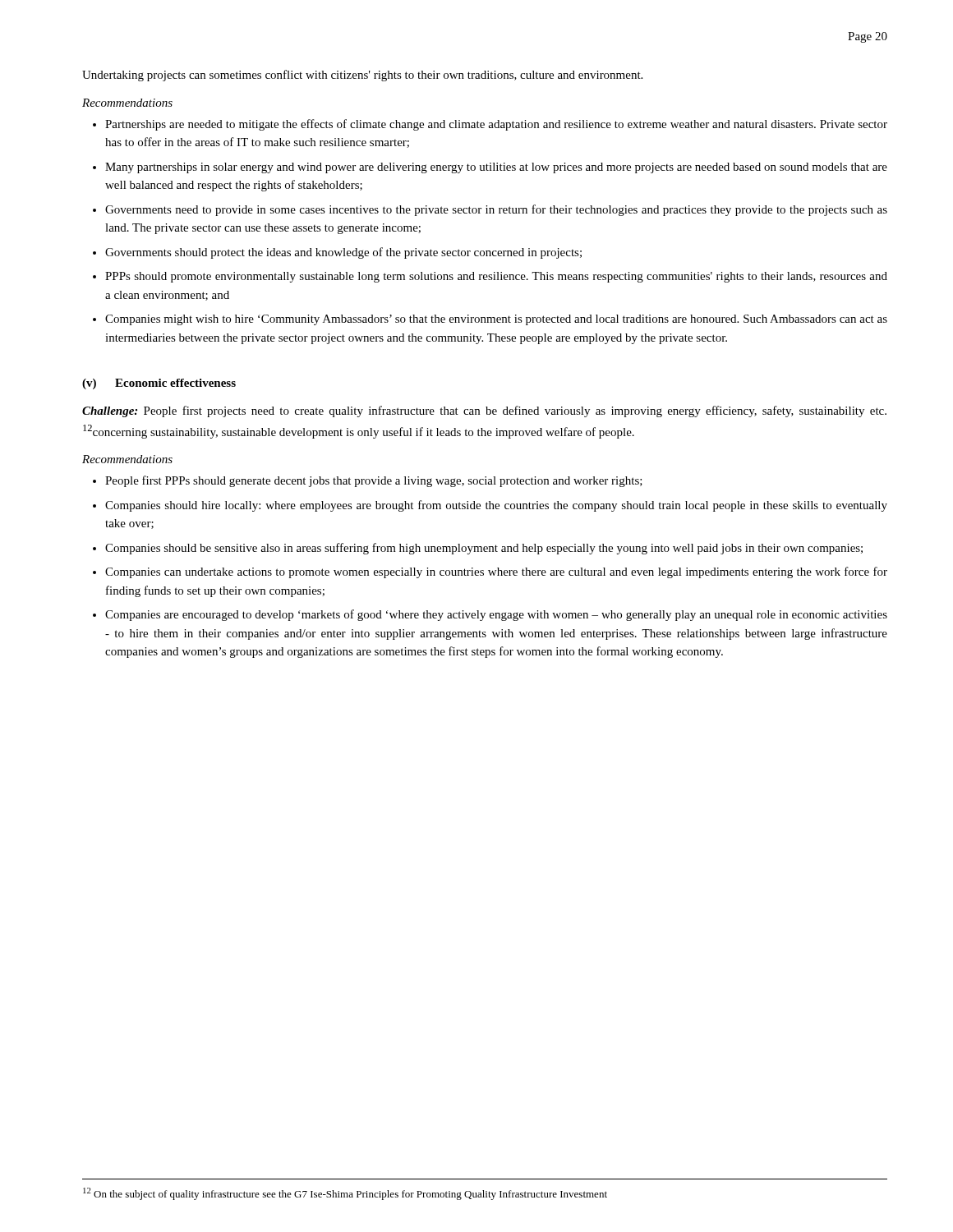The height and width of the screenshot is (1232, 953).
Task: Find the block on this page that starts "Companies are encouraged to develop ‘markets of good"
Action: coord(496,633)
